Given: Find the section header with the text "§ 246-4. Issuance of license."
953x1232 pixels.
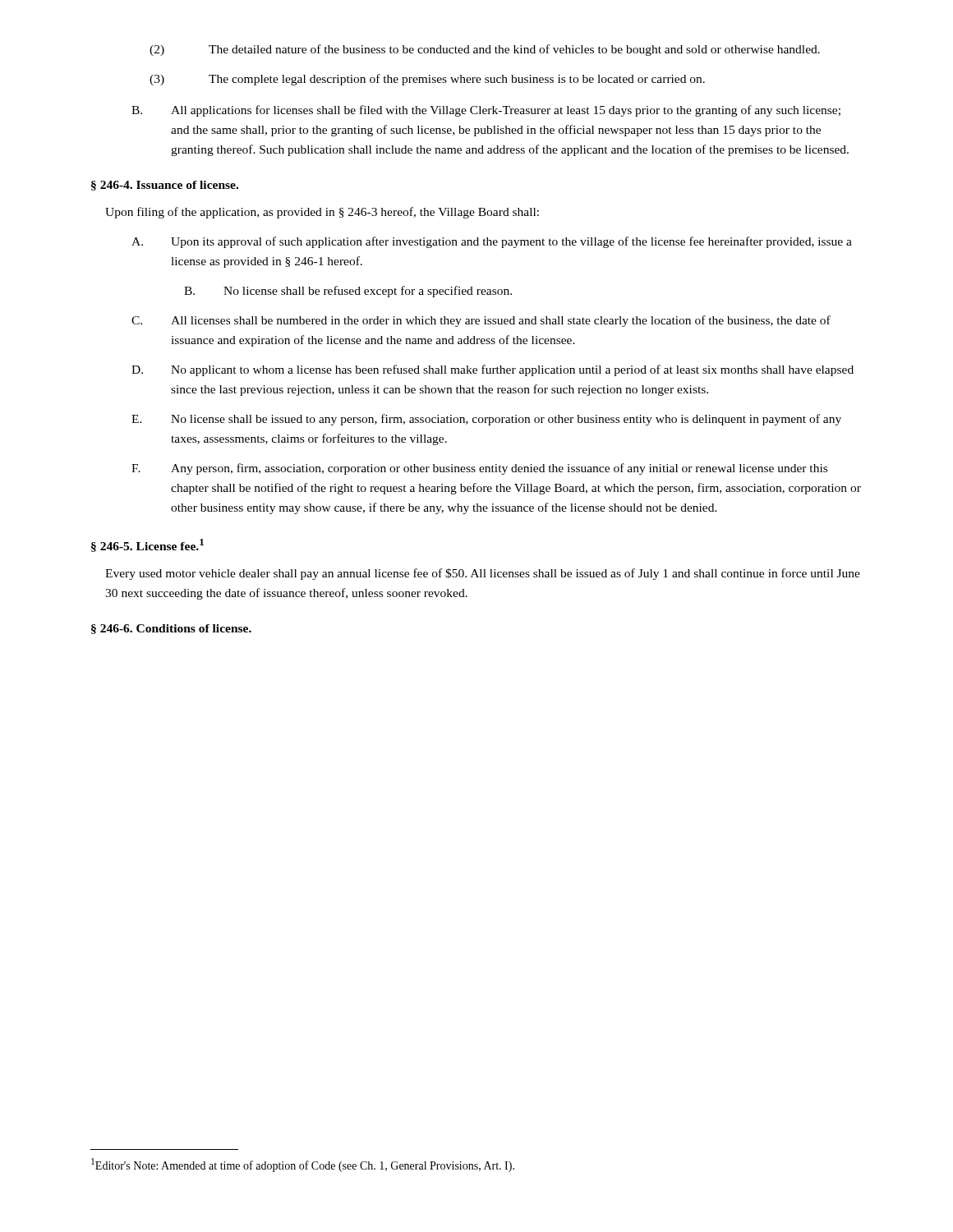Looking at the screenshot, I should point(165,184).
